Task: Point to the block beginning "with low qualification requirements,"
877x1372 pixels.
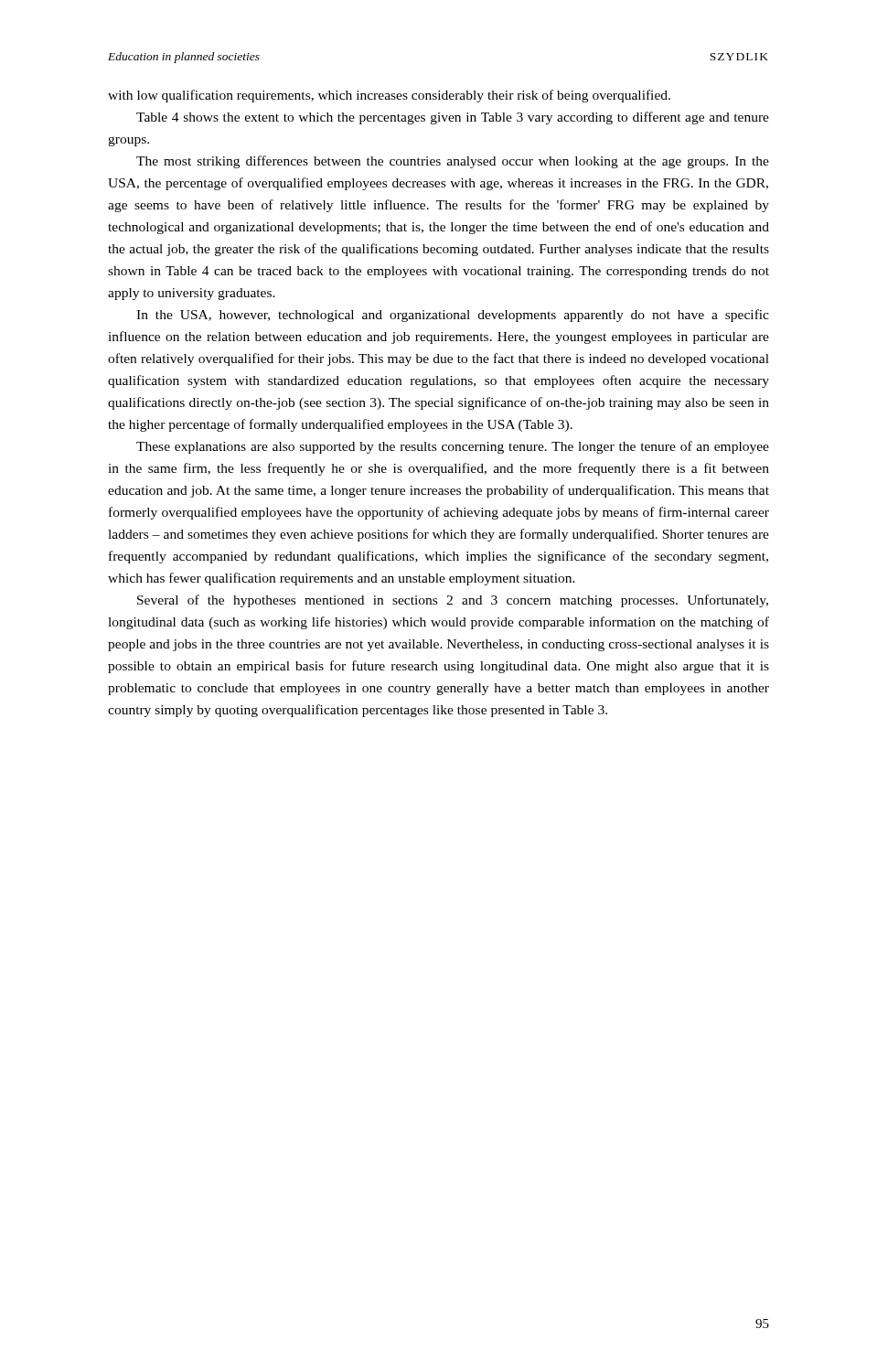Action: point(438,403)
